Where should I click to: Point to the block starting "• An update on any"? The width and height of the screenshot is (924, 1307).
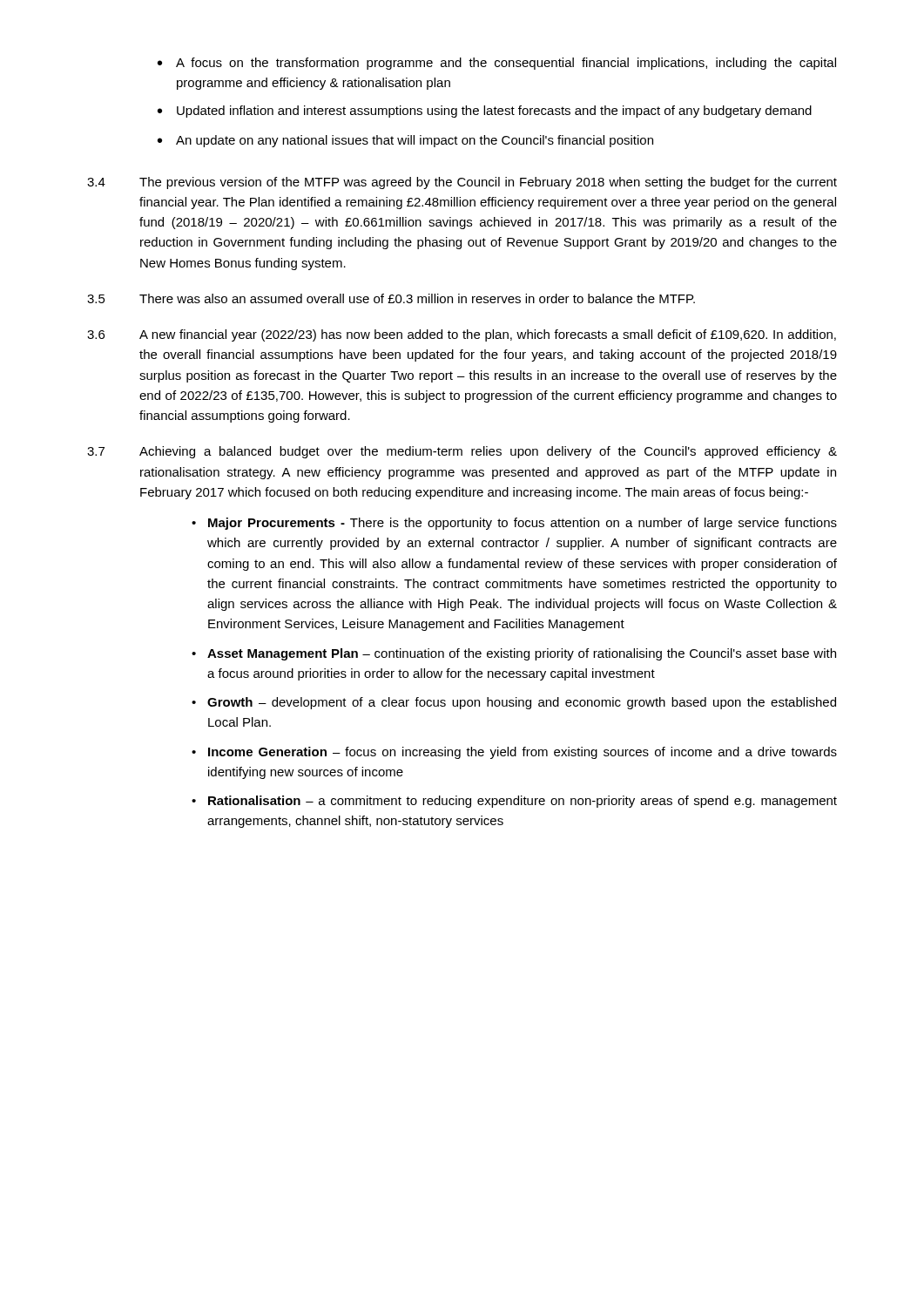[x=497, y=141]
